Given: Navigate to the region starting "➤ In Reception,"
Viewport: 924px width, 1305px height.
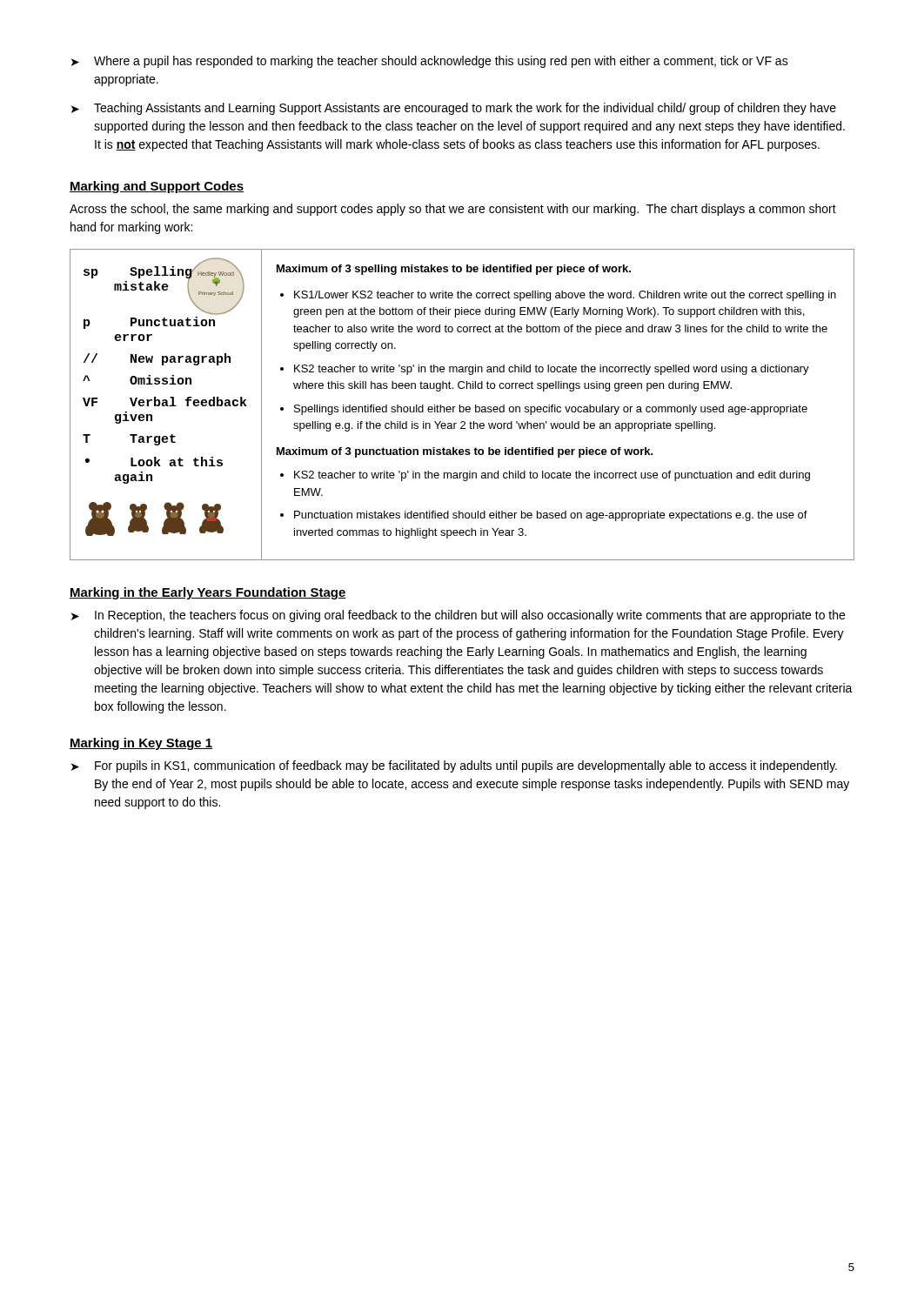Looking at the screenshot, I should [x=462, y=661].
